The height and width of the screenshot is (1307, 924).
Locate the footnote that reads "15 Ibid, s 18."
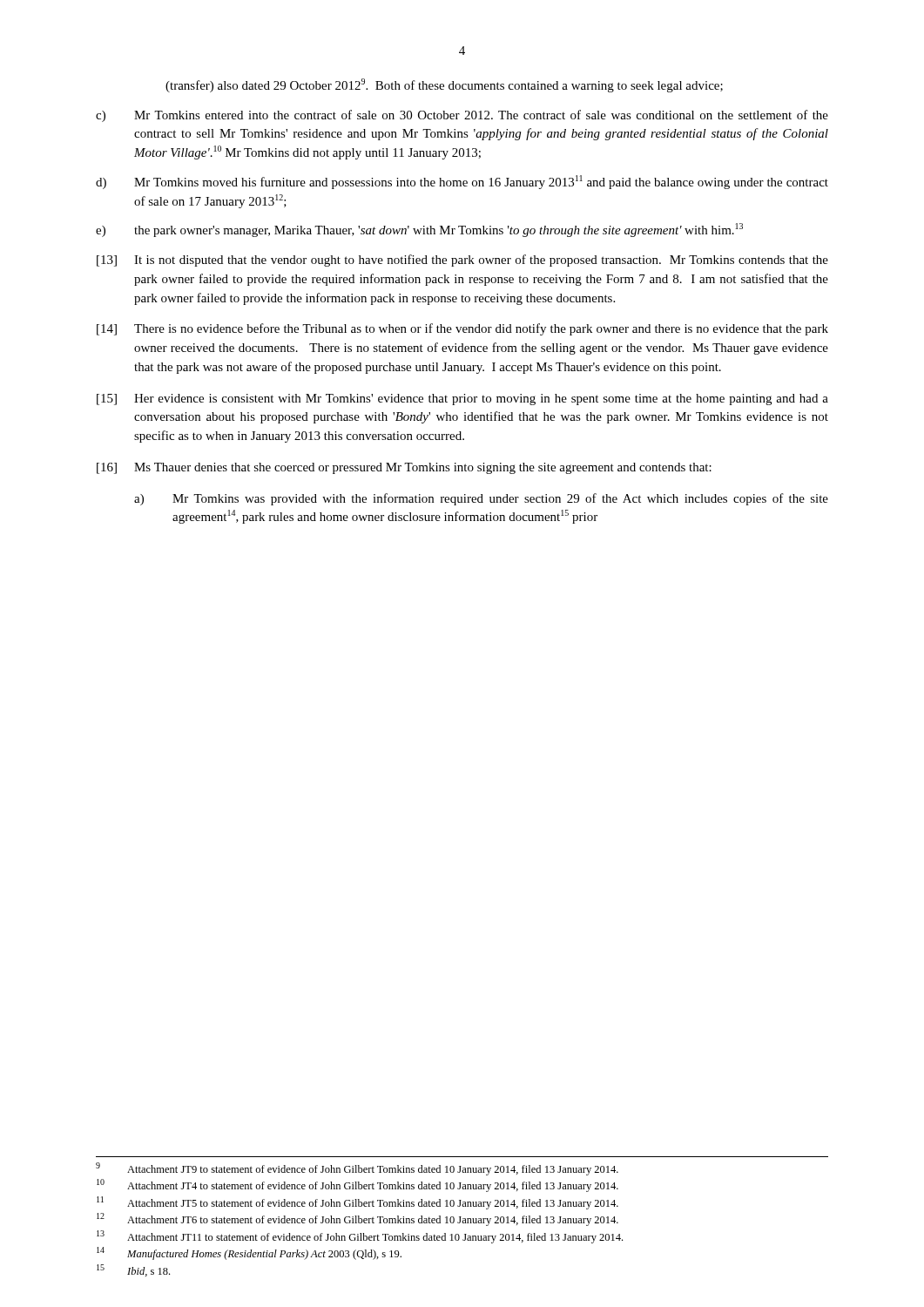(133, 1270)
